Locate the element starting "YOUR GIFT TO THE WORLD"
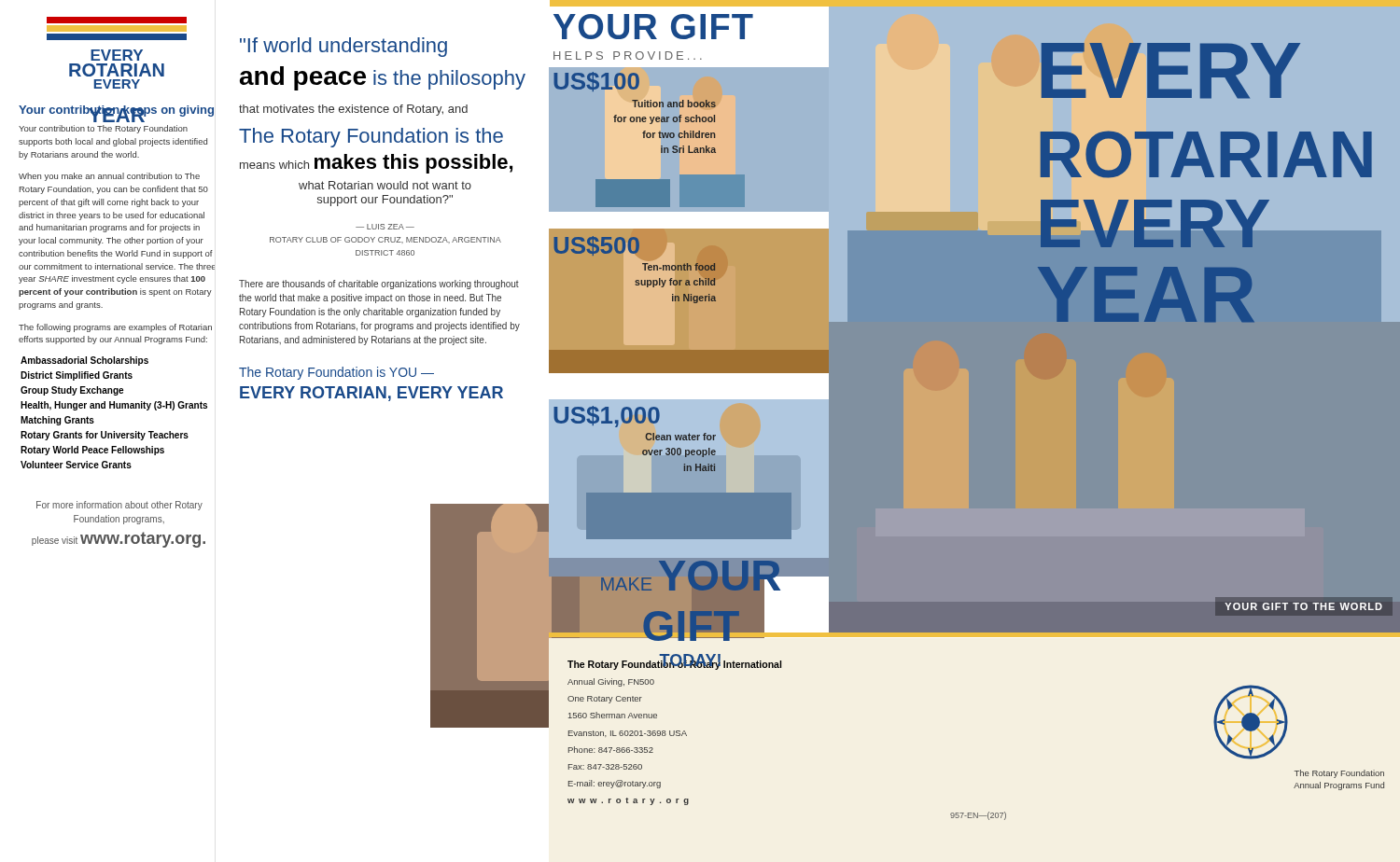The height and width of the screenshot is (862, 1400). pos(1304,606)
